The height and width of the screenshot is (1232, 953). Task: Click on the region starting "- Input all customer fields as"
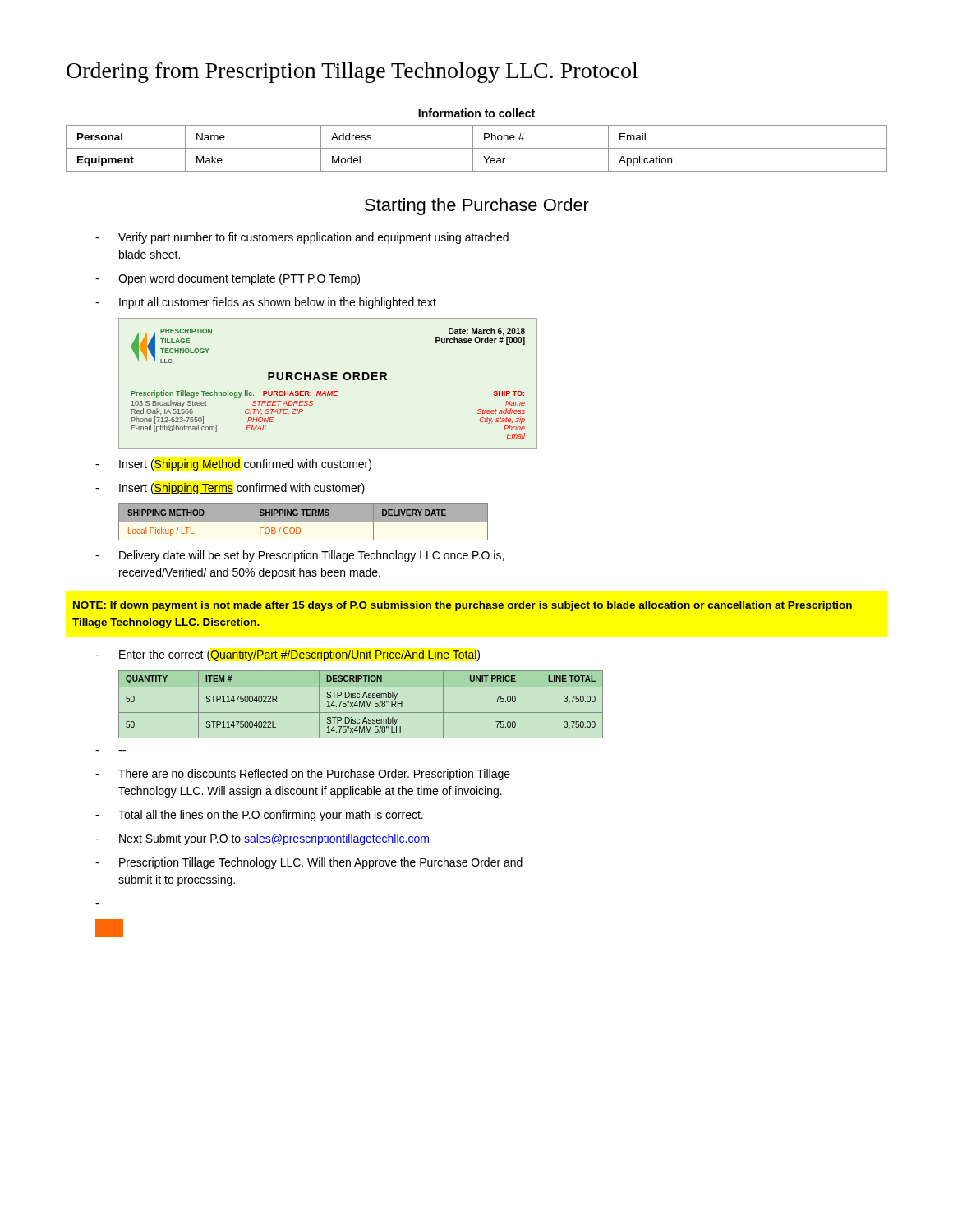coord(266,303)
